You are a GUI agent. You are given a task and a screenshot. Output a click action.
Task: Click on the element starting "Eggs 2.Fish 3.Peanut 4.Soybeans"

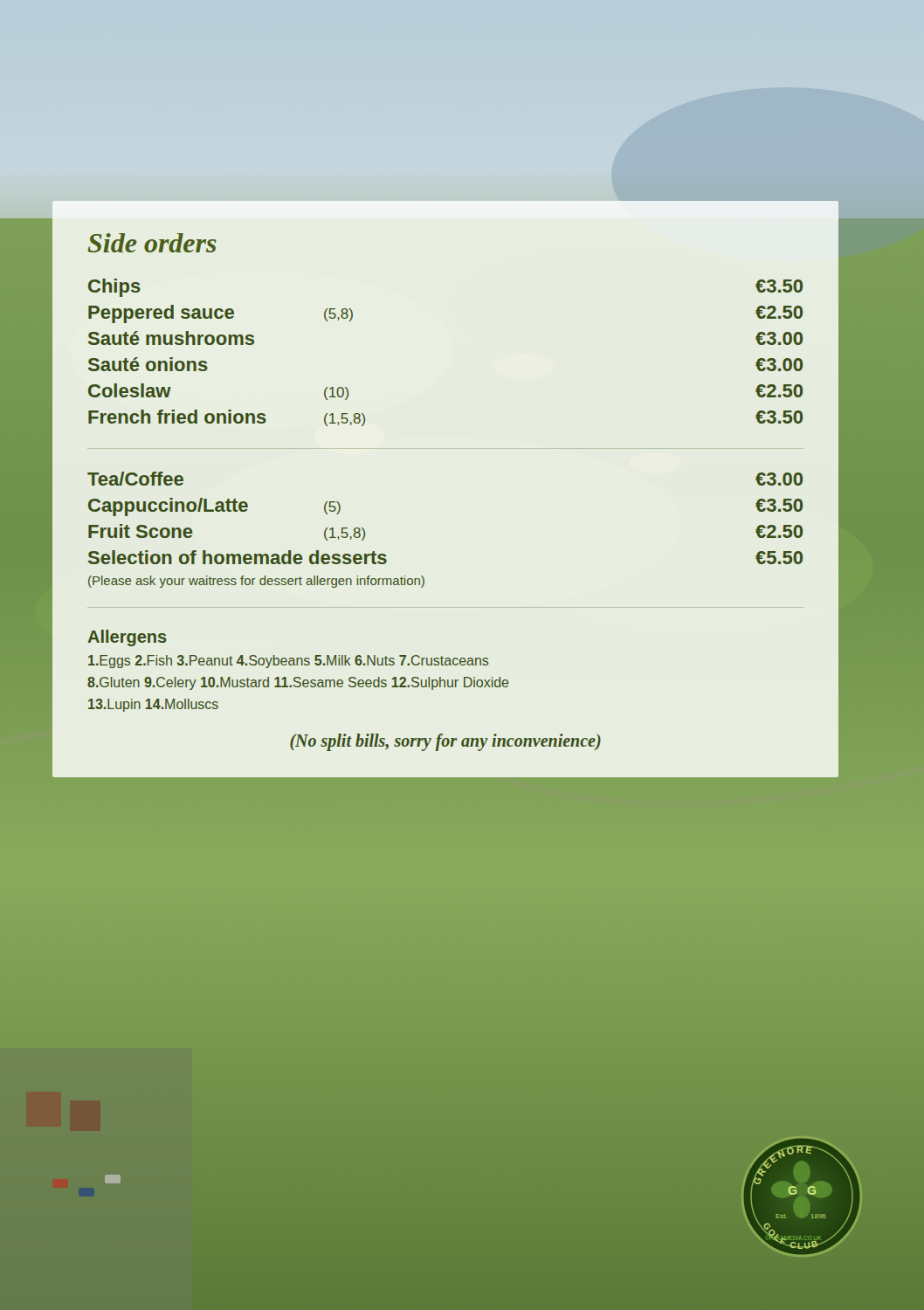point(298,682)
